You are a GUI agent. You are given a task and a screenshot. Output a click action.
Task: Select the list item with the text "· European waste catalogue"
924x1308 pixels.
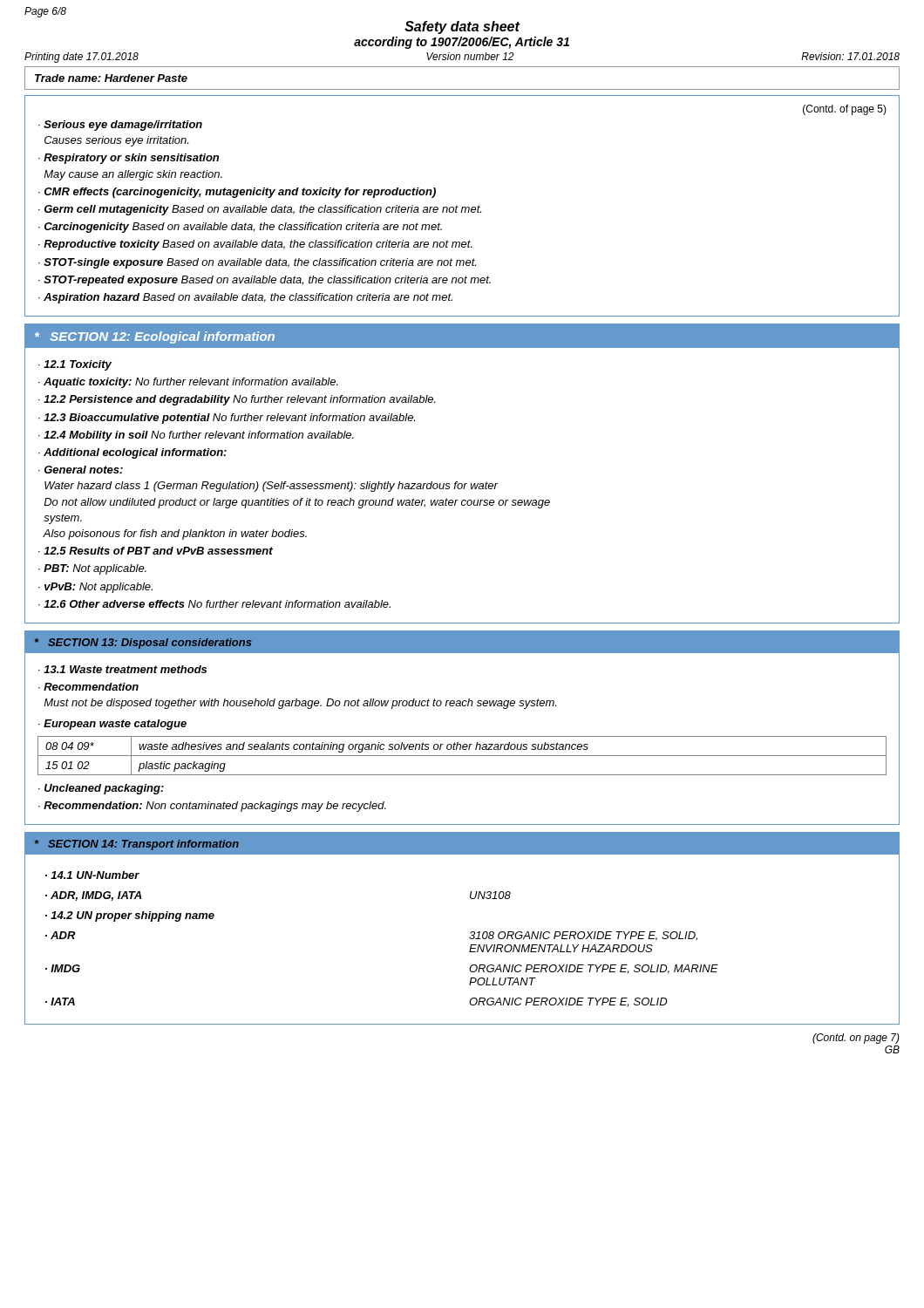pos(112,724)
